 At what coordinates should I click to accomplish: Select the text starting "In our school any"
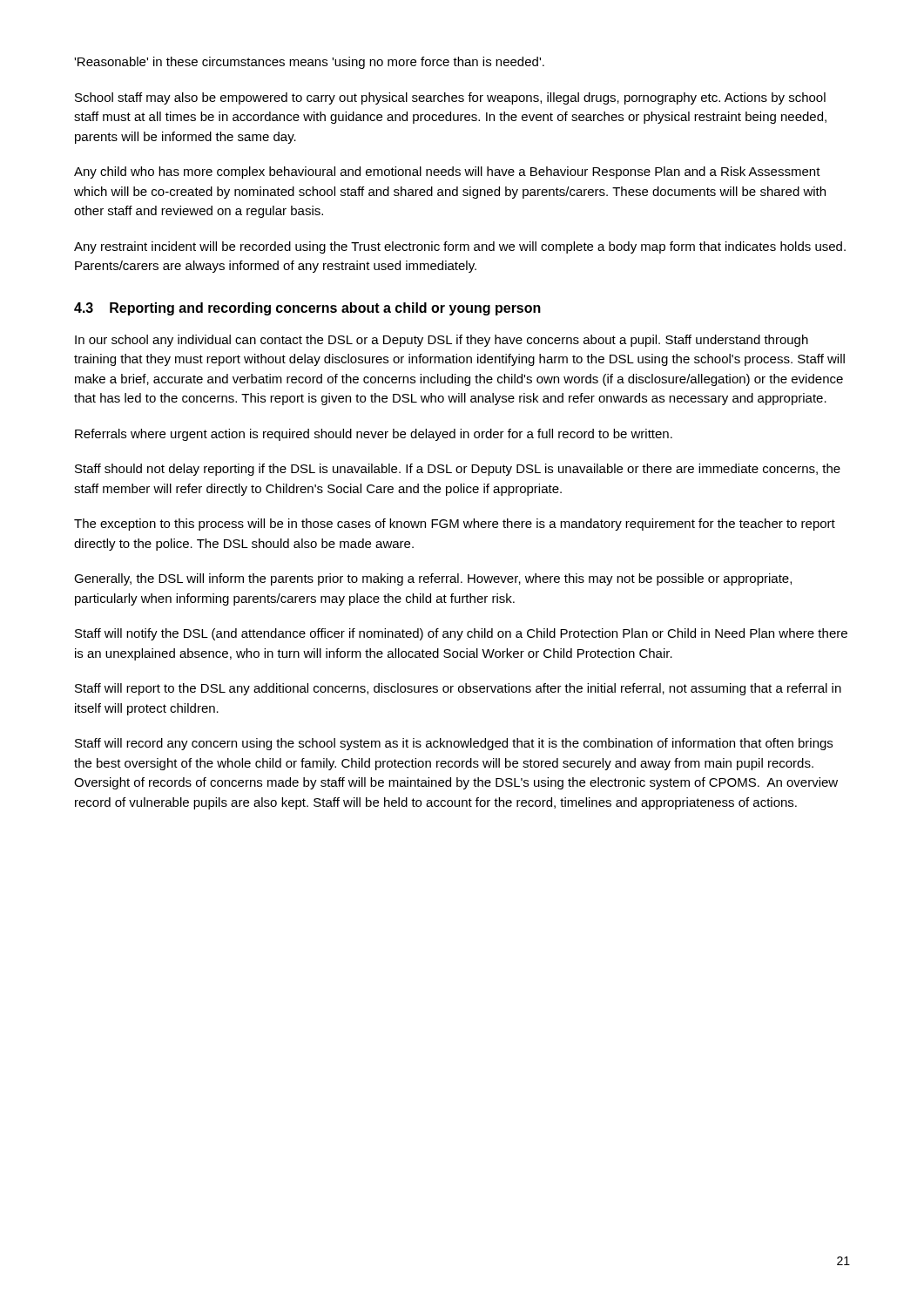coord(460,368)
